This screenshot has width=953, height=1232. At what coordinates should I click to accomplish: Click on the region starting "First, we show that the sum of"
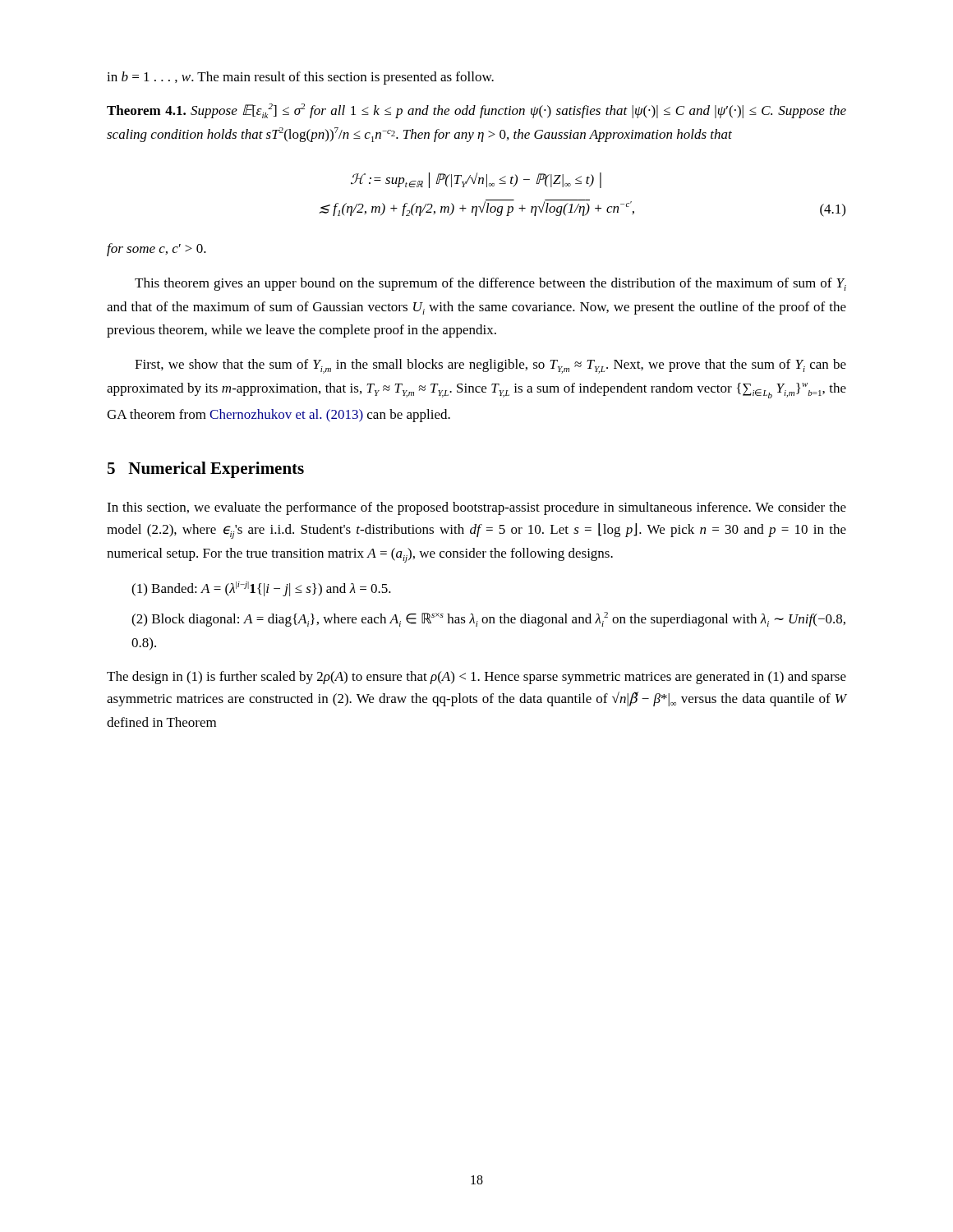(476, 389)
